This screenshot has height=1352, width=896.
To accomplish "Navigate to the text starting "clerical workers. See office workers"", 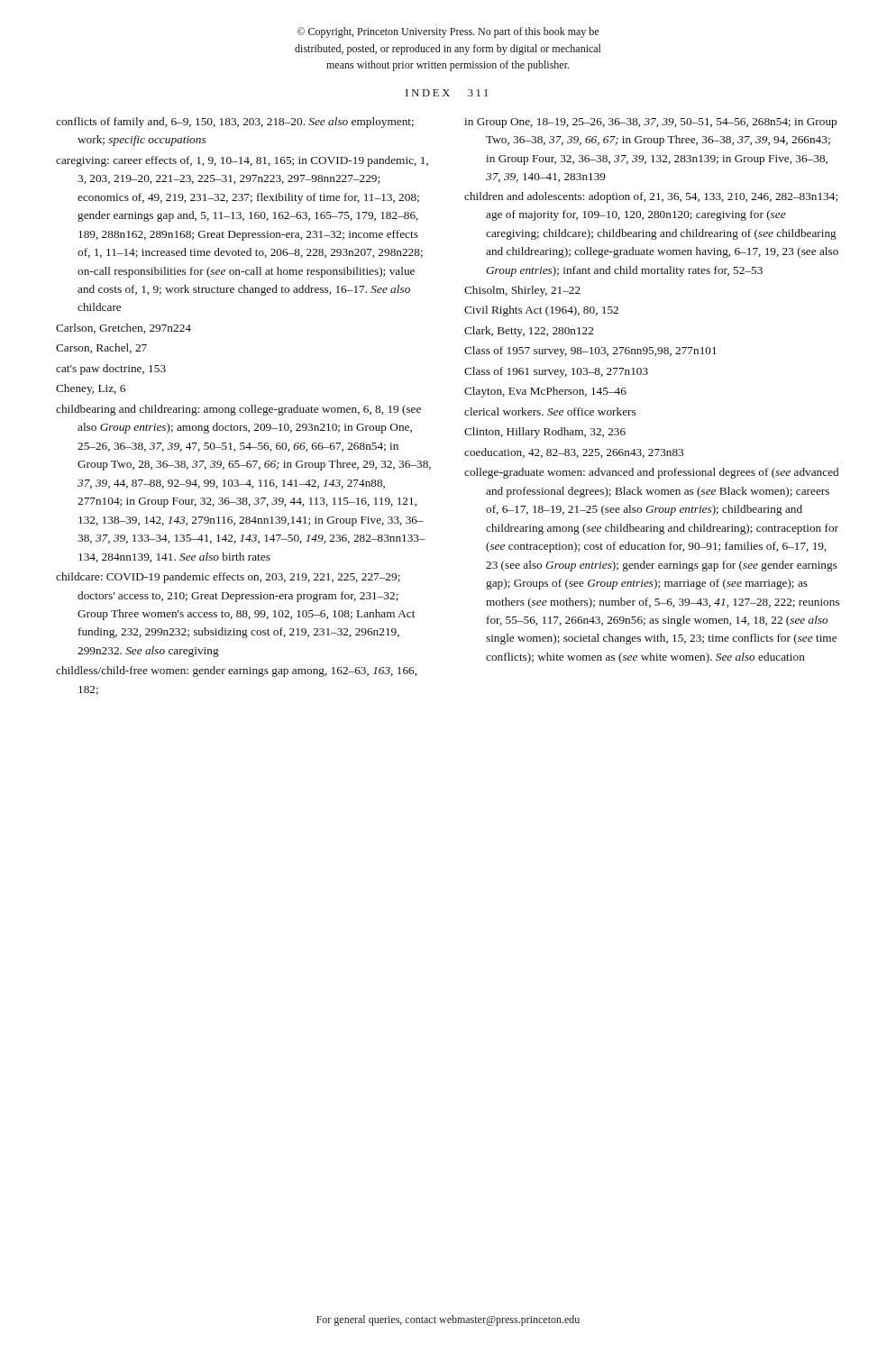I will pyautogui.click(x=550, y=411).
